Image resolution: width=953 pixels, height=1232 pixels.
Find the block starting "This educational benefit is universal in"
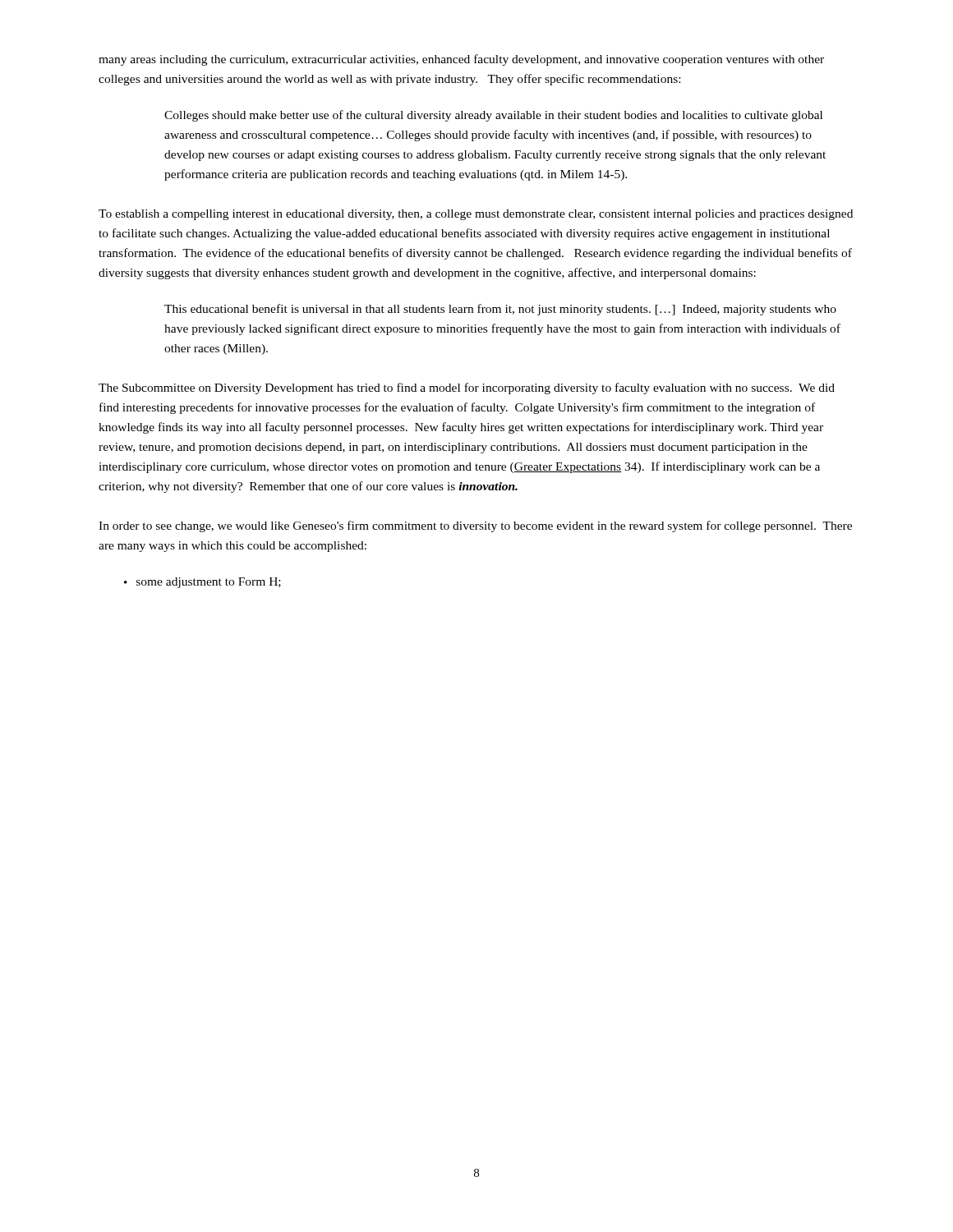(x=502, y=328)
